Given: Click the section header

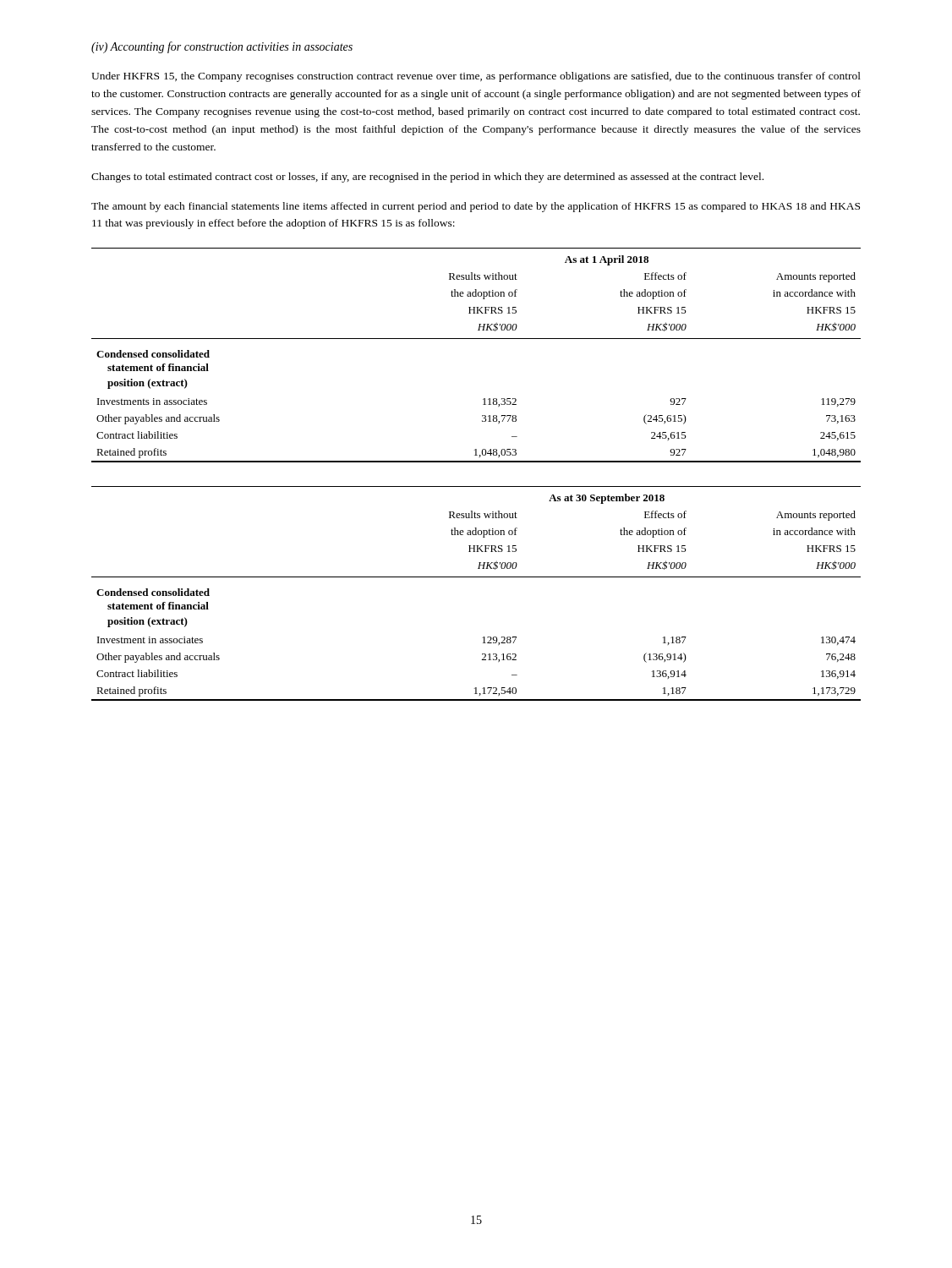Looking at the screenshot, I should (222, 47).
